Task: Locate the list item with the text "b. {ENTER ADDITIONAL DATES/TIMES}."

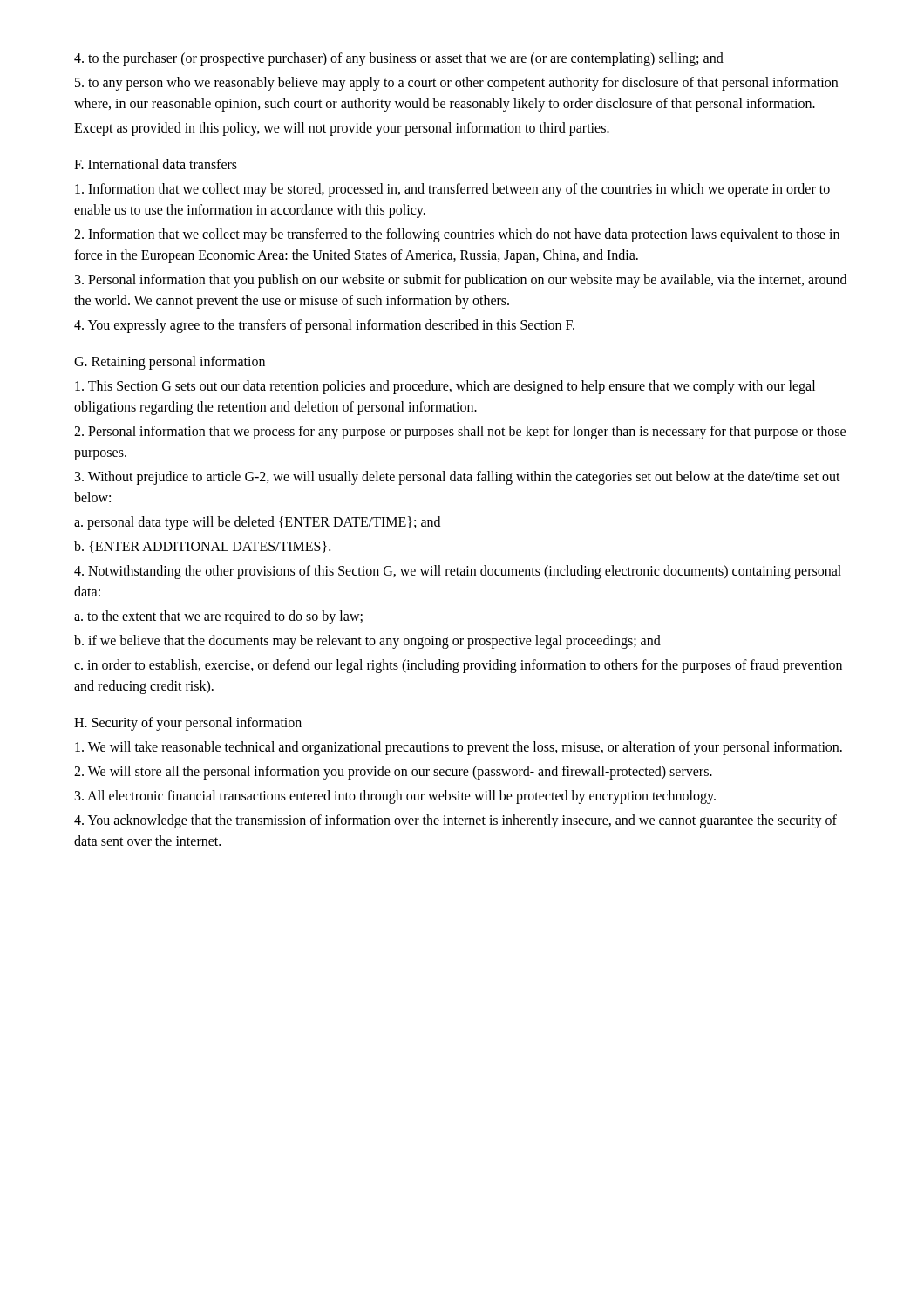Action: (203, 546)
